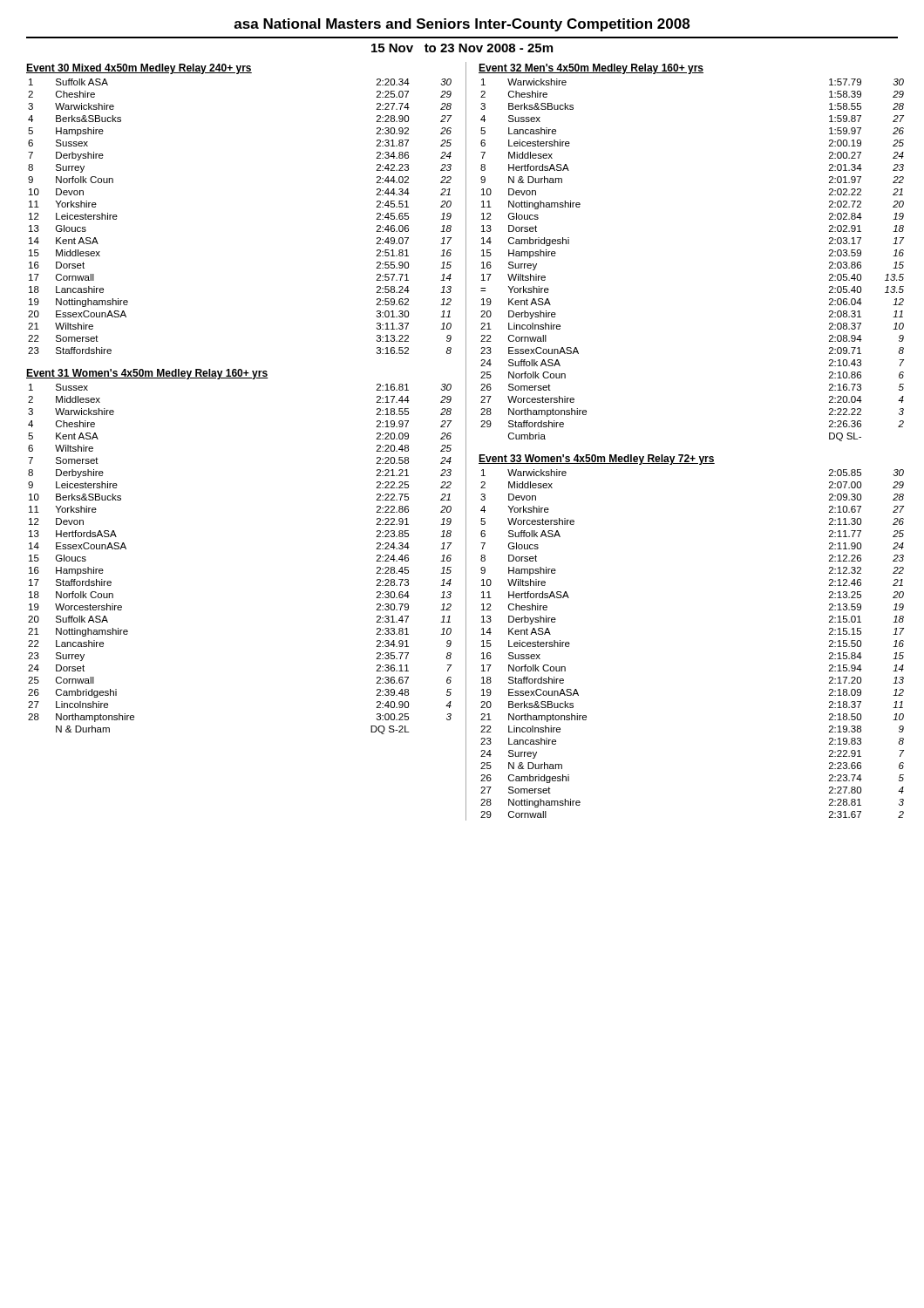Select the region starting "Event 30 Mixed 4x50m Medley"

click(139, 68)
